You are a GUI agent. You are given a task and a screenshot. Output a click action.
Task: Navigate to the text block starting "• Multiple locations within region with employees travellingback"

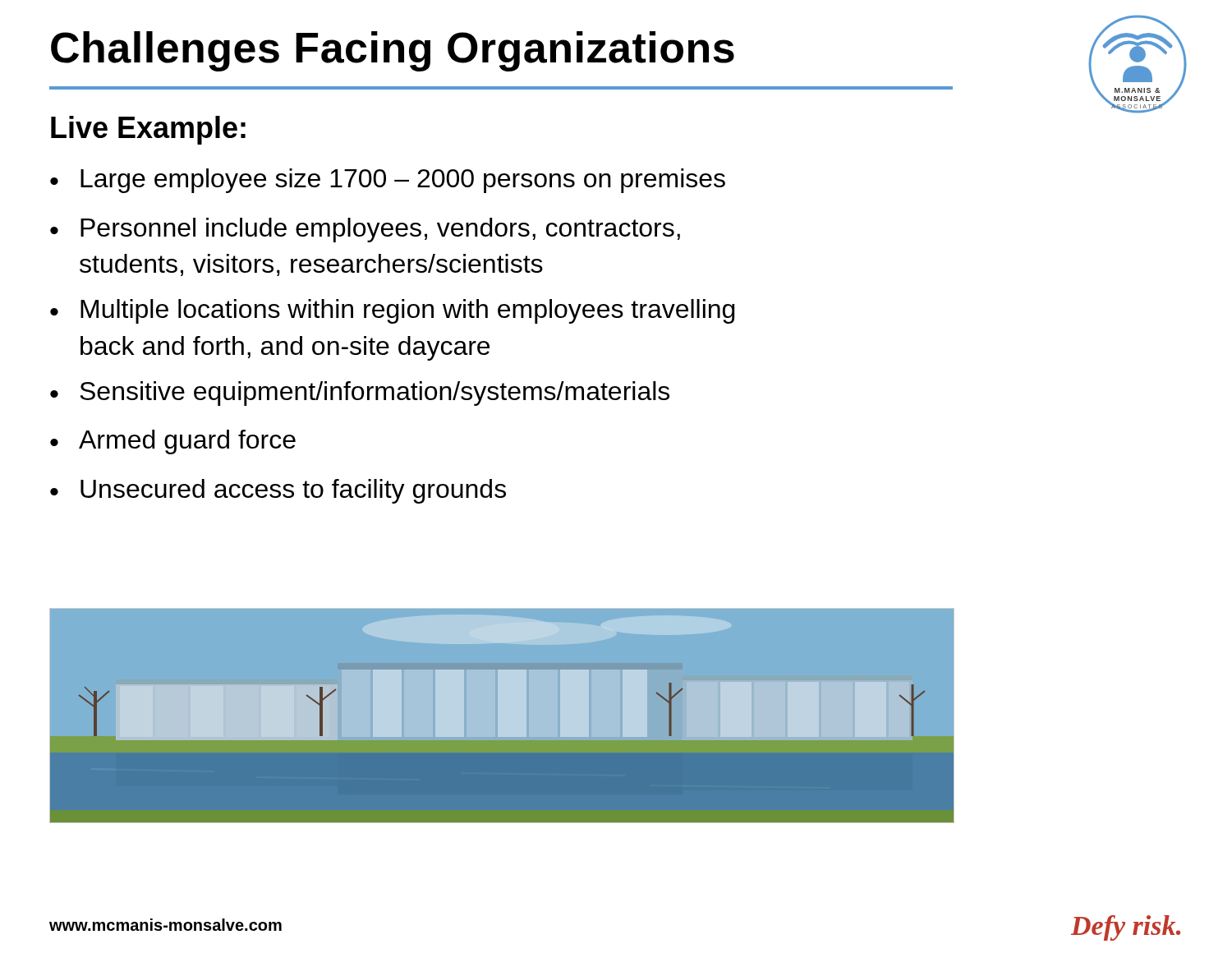480,328
